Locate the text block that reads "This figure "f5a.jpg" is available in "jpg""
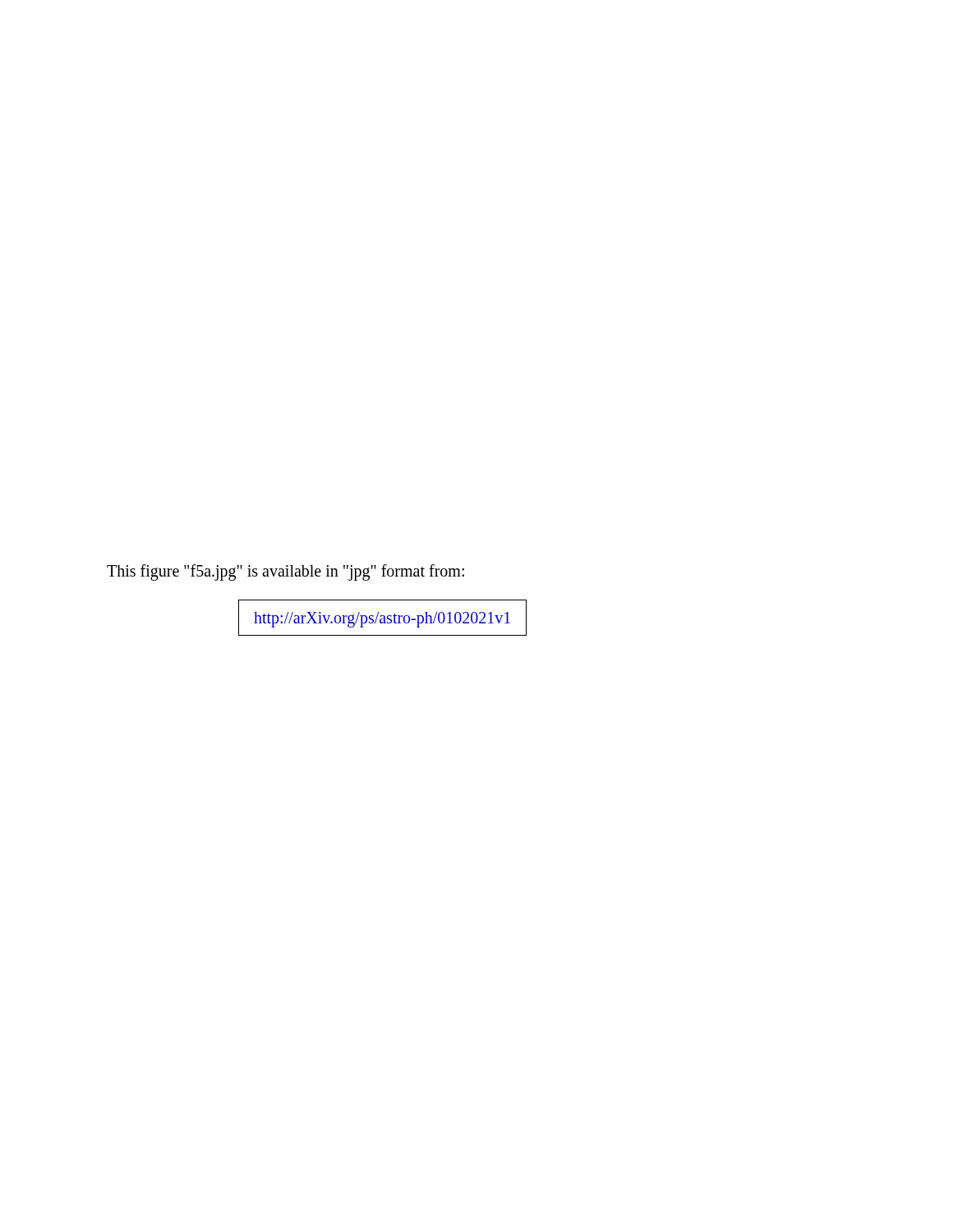The image size is (953, 1232). (x=286, y=571)
